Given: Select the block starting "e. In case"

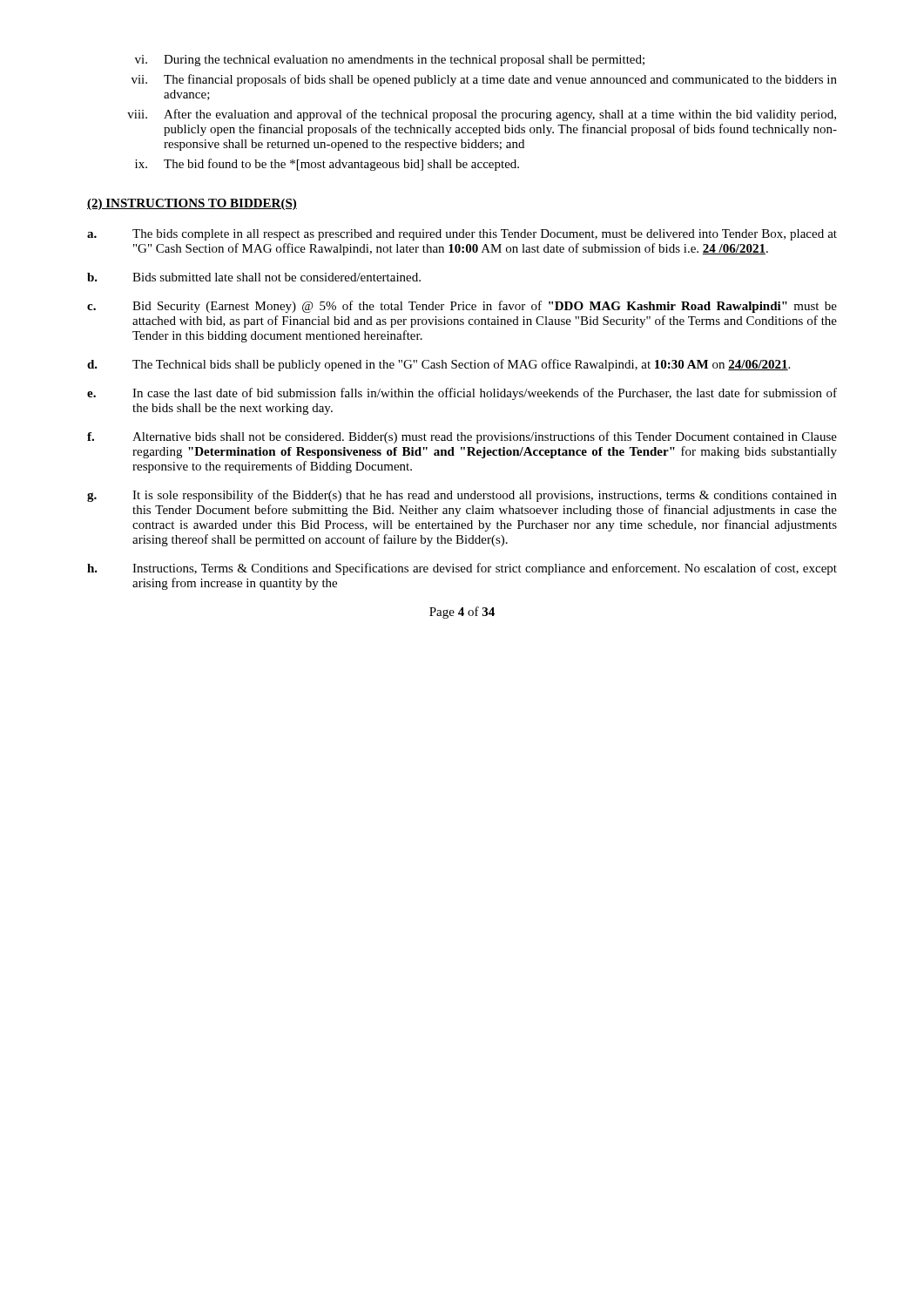Looking at the screenshot, I should pos(462,401).
